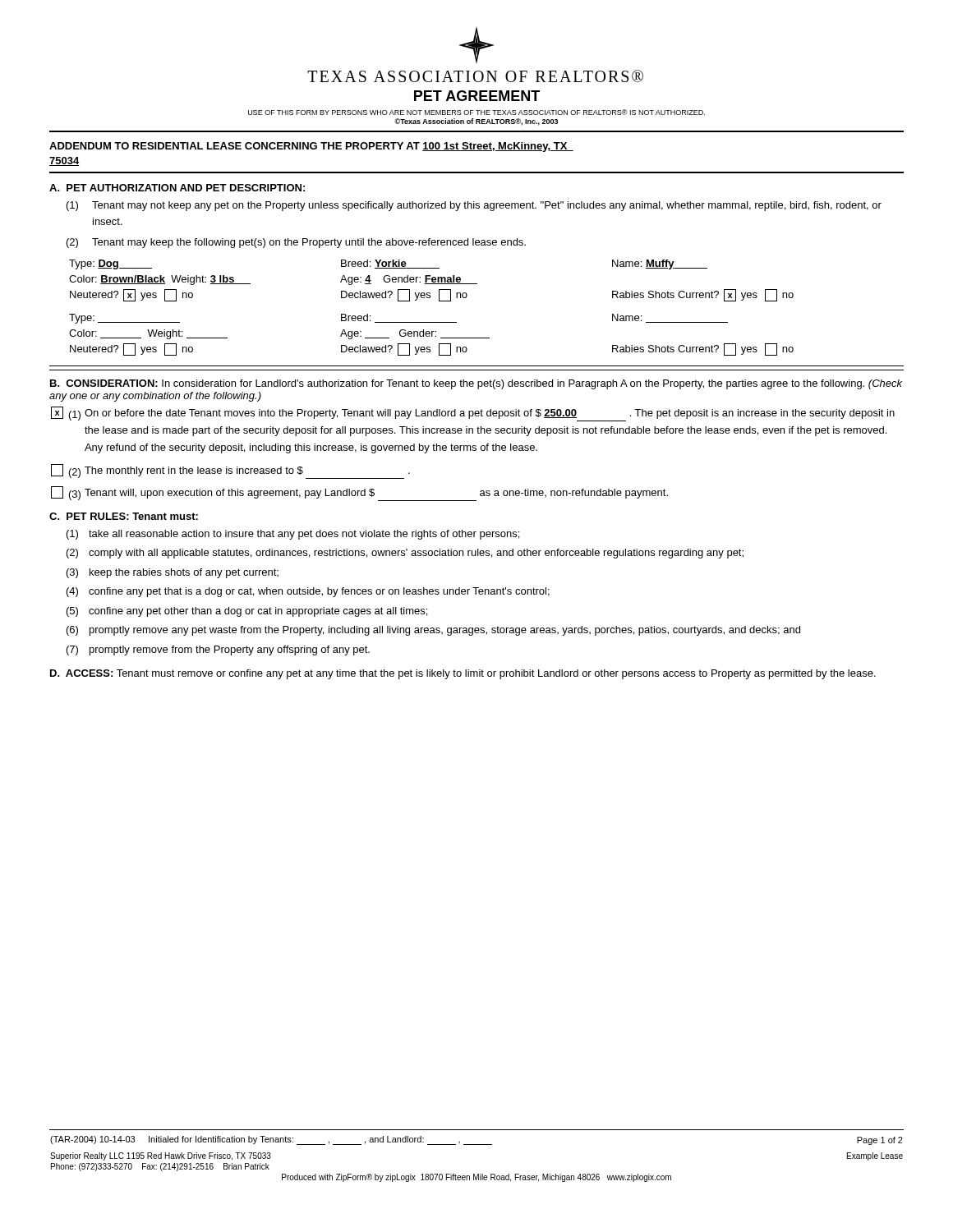Screen dimensions: 1232x953
Task: Select the logo
Action: [476, 45]
